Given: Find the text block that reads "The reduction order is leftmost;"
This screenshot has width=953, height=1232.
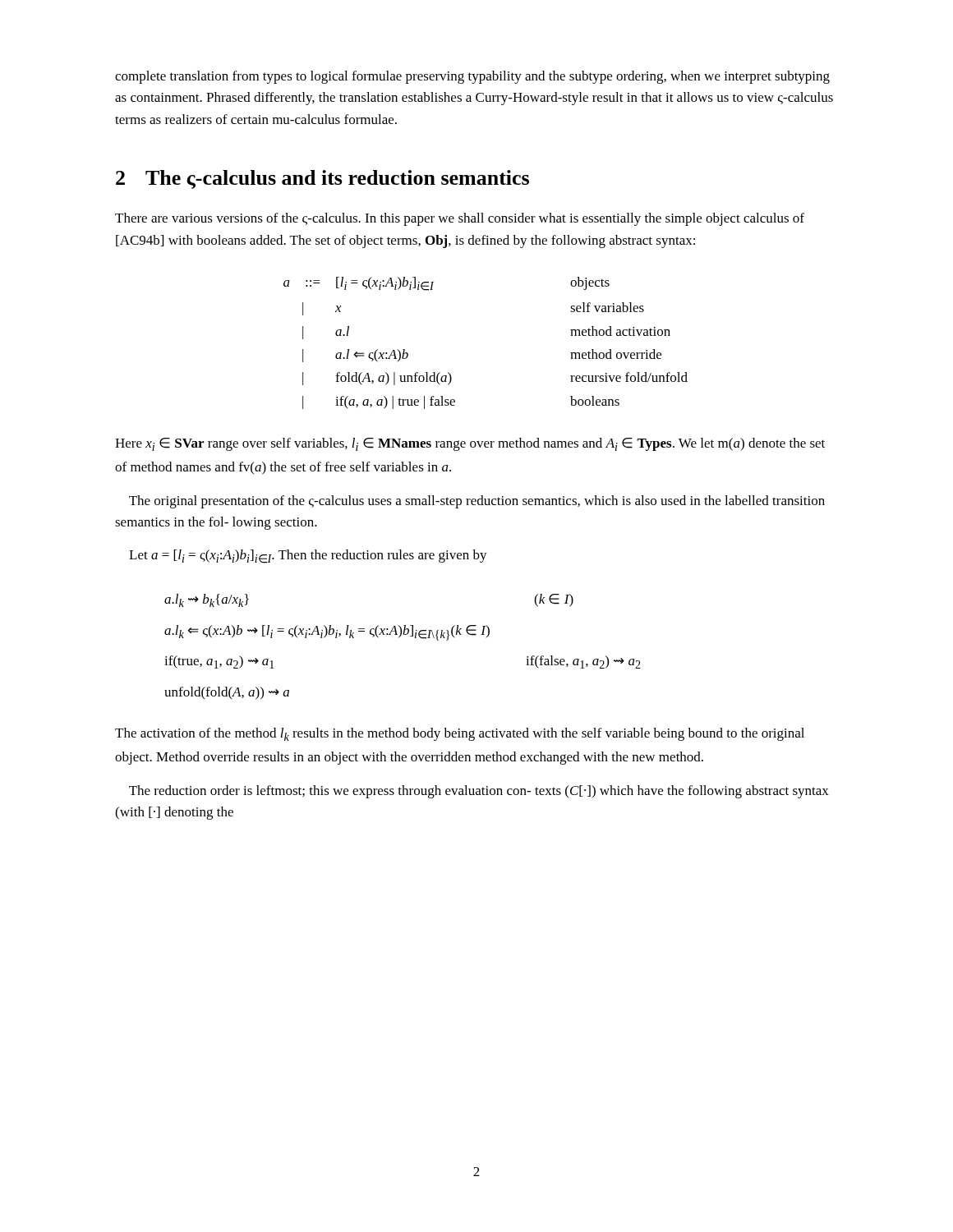Looking at the screenshot, I should 472,801.
